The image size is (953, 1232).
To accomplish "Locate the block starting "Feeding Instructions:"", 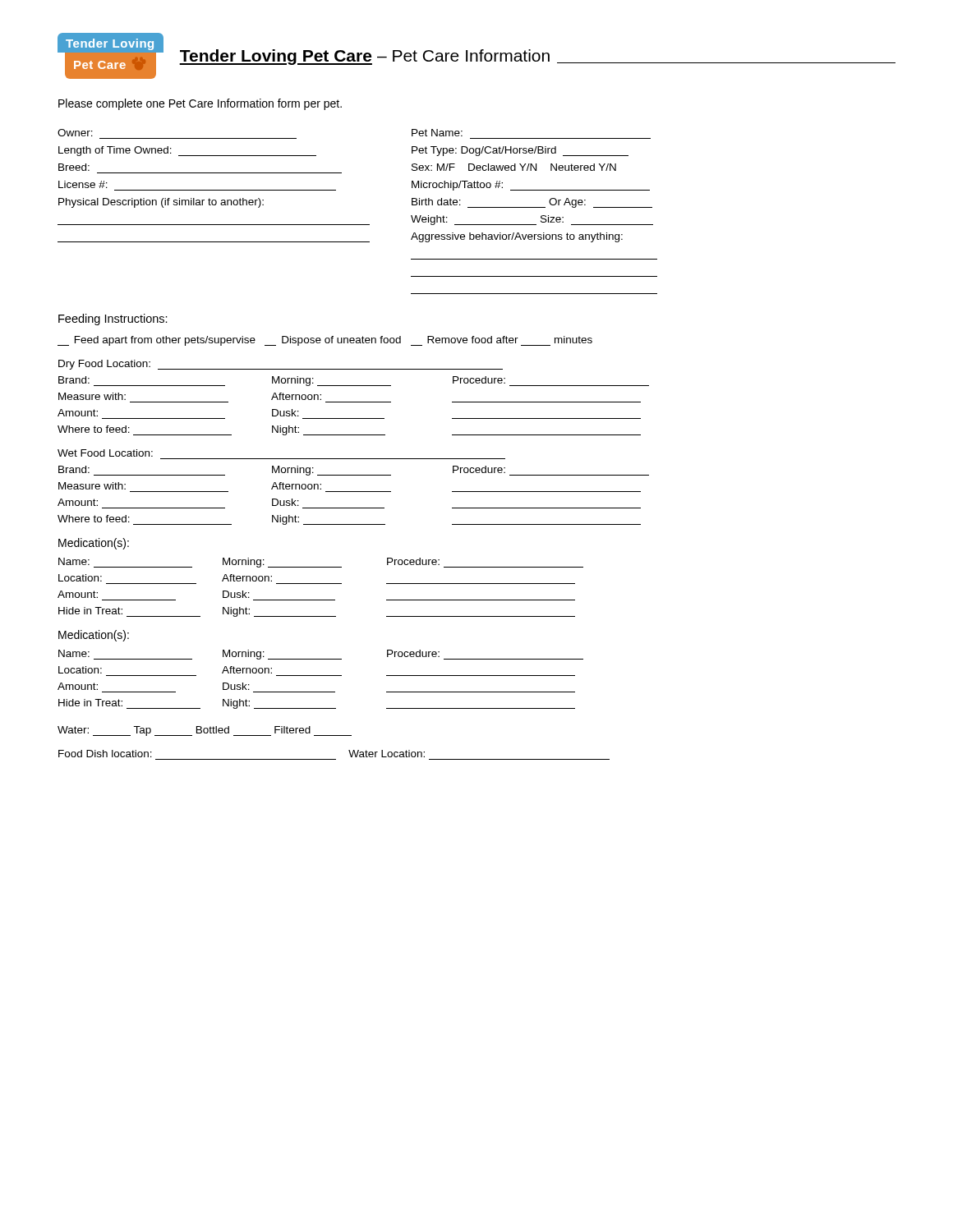I will 113,319.
